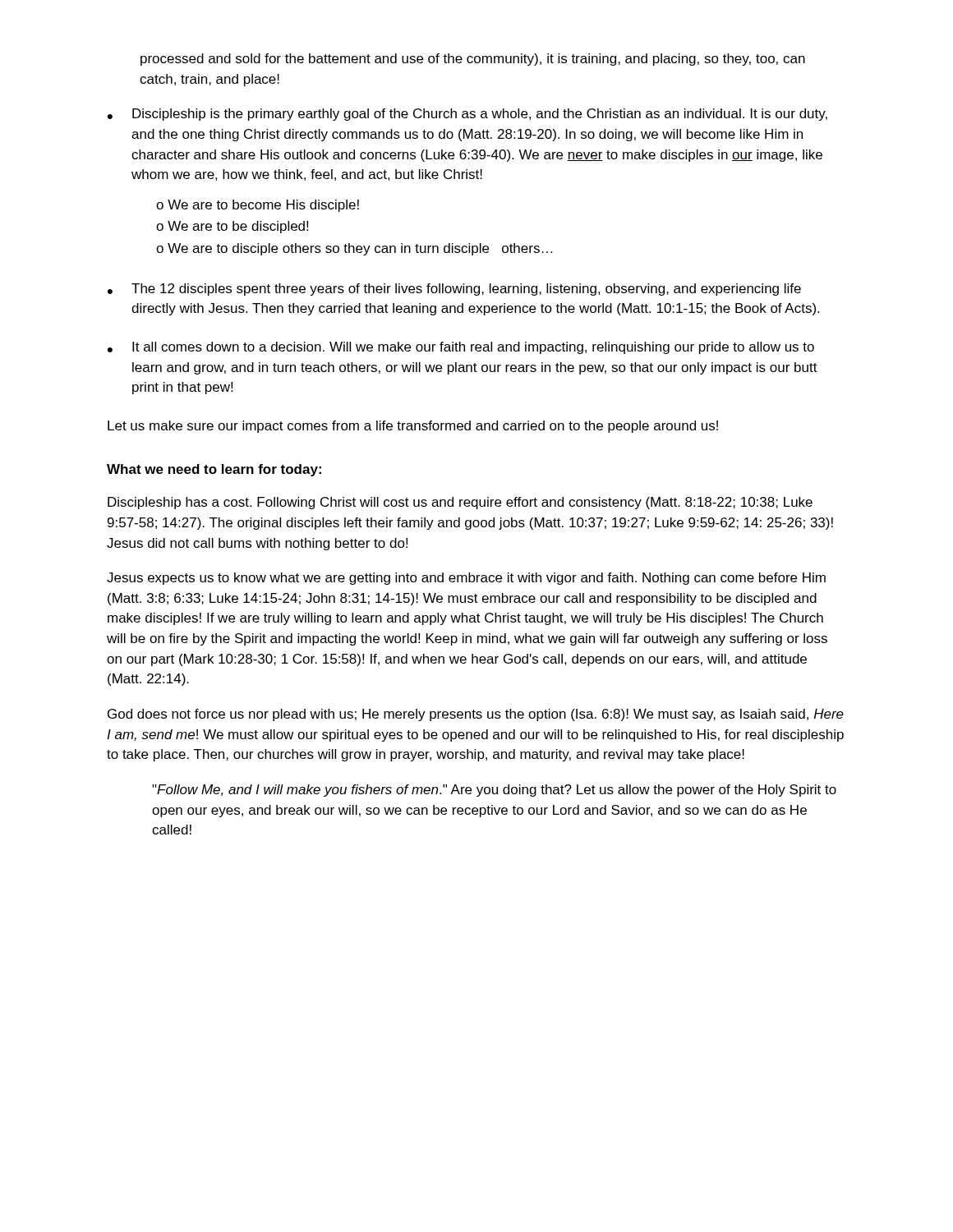Click the passage that begins "processed and sold for the"
953x1232 pixels.
[x=473, y=69]
